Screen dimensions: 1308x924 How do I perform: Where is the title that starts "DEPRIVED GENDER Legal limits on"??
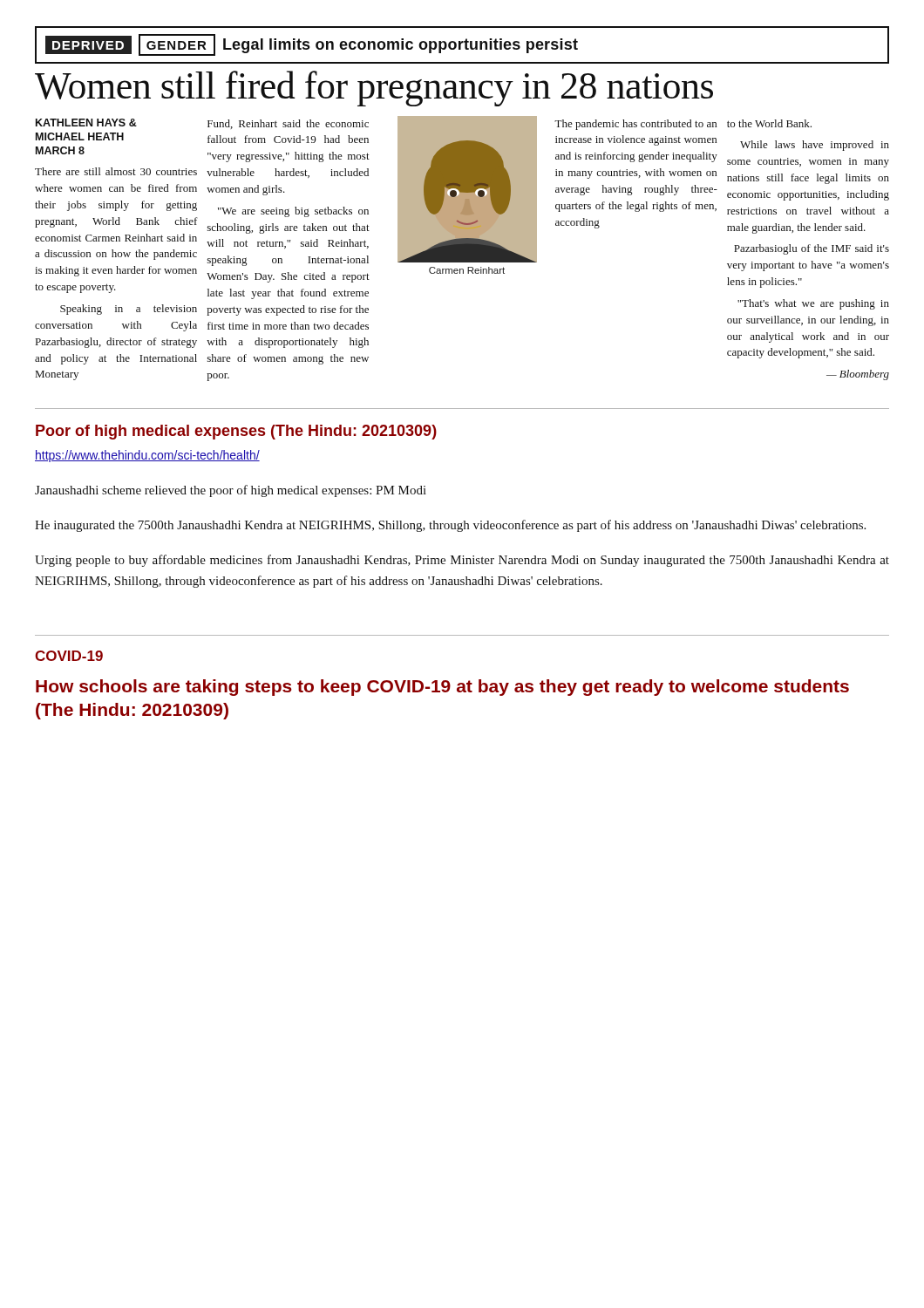pyautogui.click(x=462, y=67)
